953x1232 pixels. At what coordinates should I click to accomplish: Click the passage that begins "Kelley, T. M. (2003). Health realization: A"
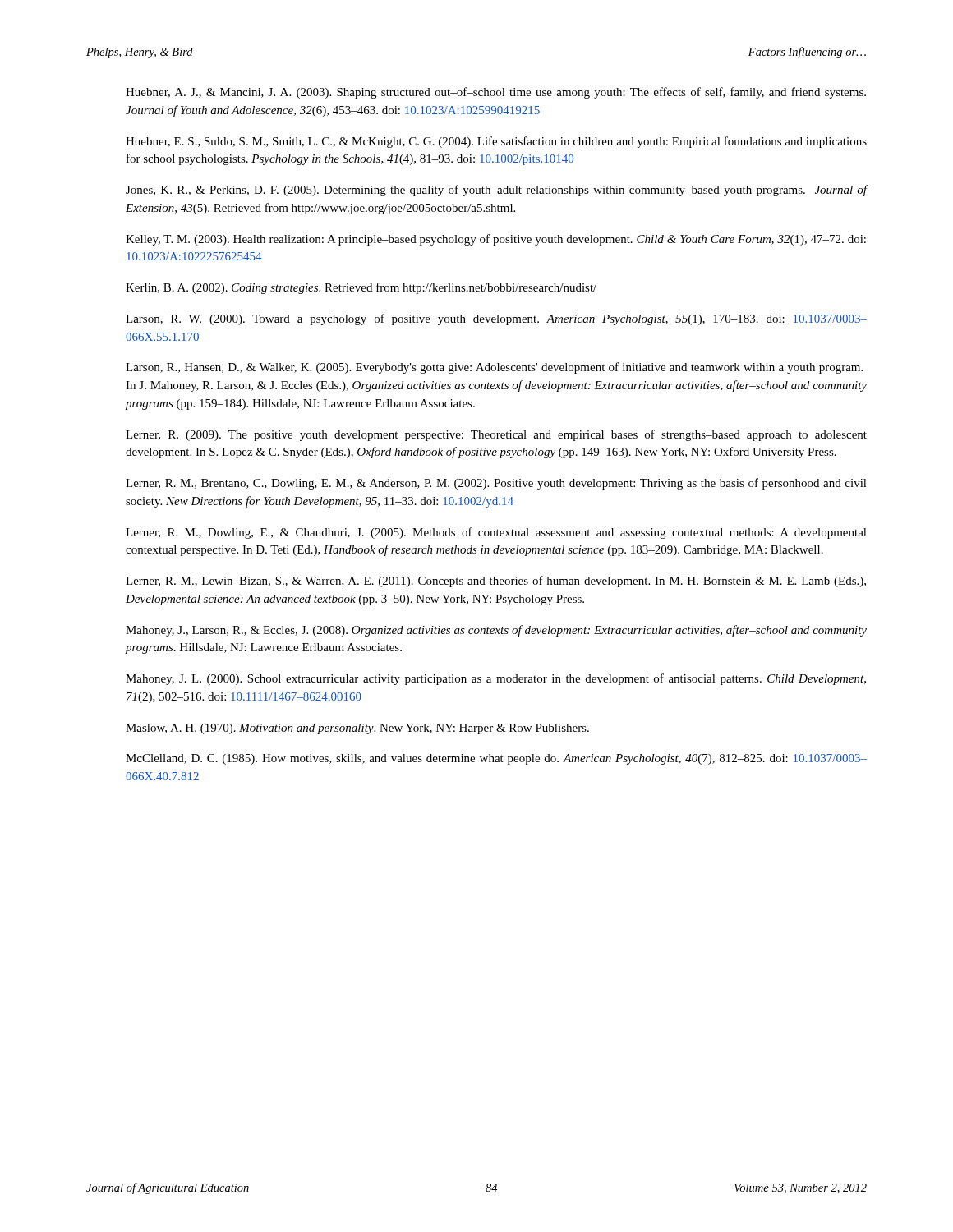click(x=476, y=248)
